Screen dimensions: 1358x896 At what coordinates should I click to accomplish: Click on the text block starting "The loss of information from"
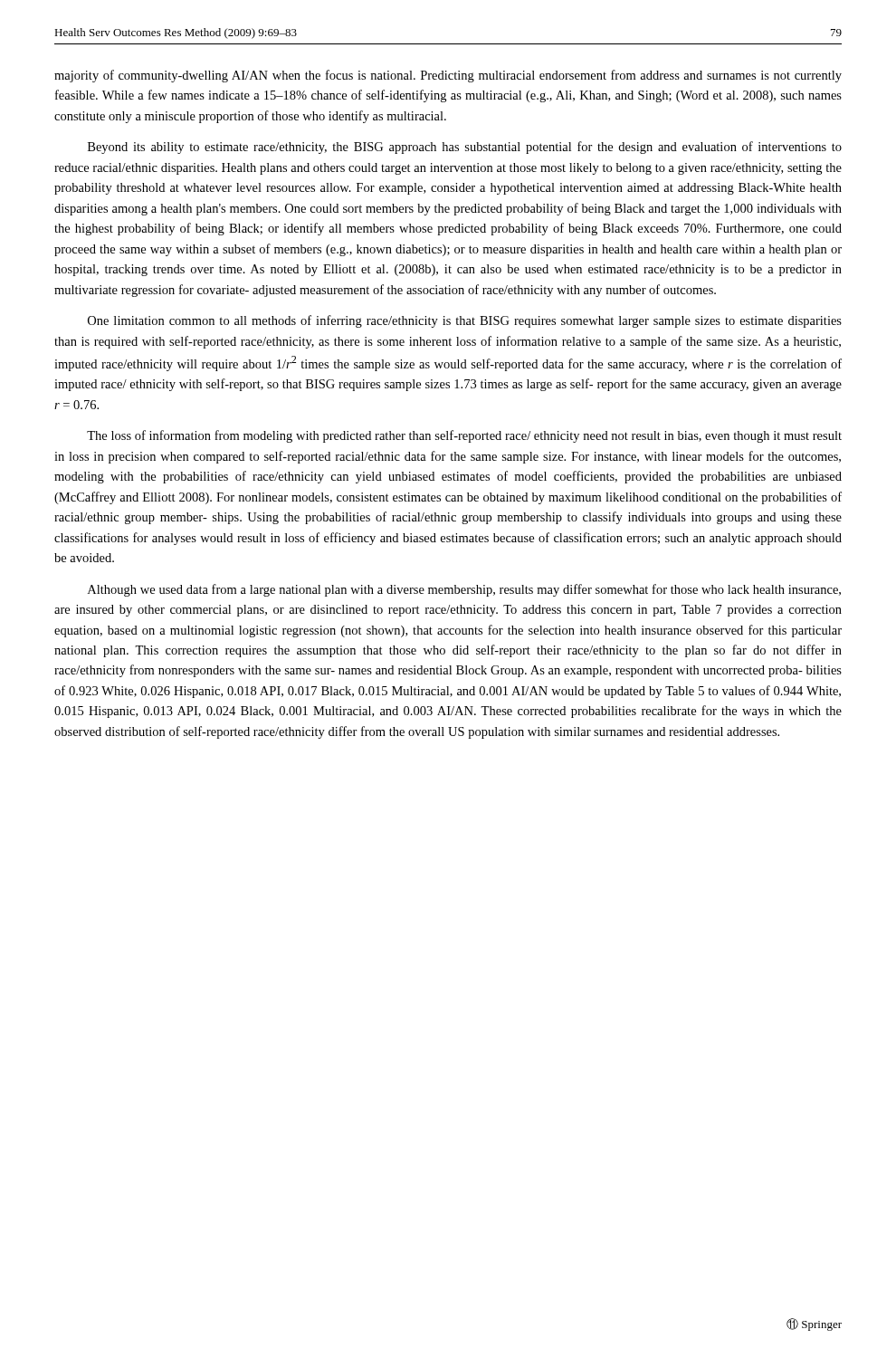[x=448, y=497]
